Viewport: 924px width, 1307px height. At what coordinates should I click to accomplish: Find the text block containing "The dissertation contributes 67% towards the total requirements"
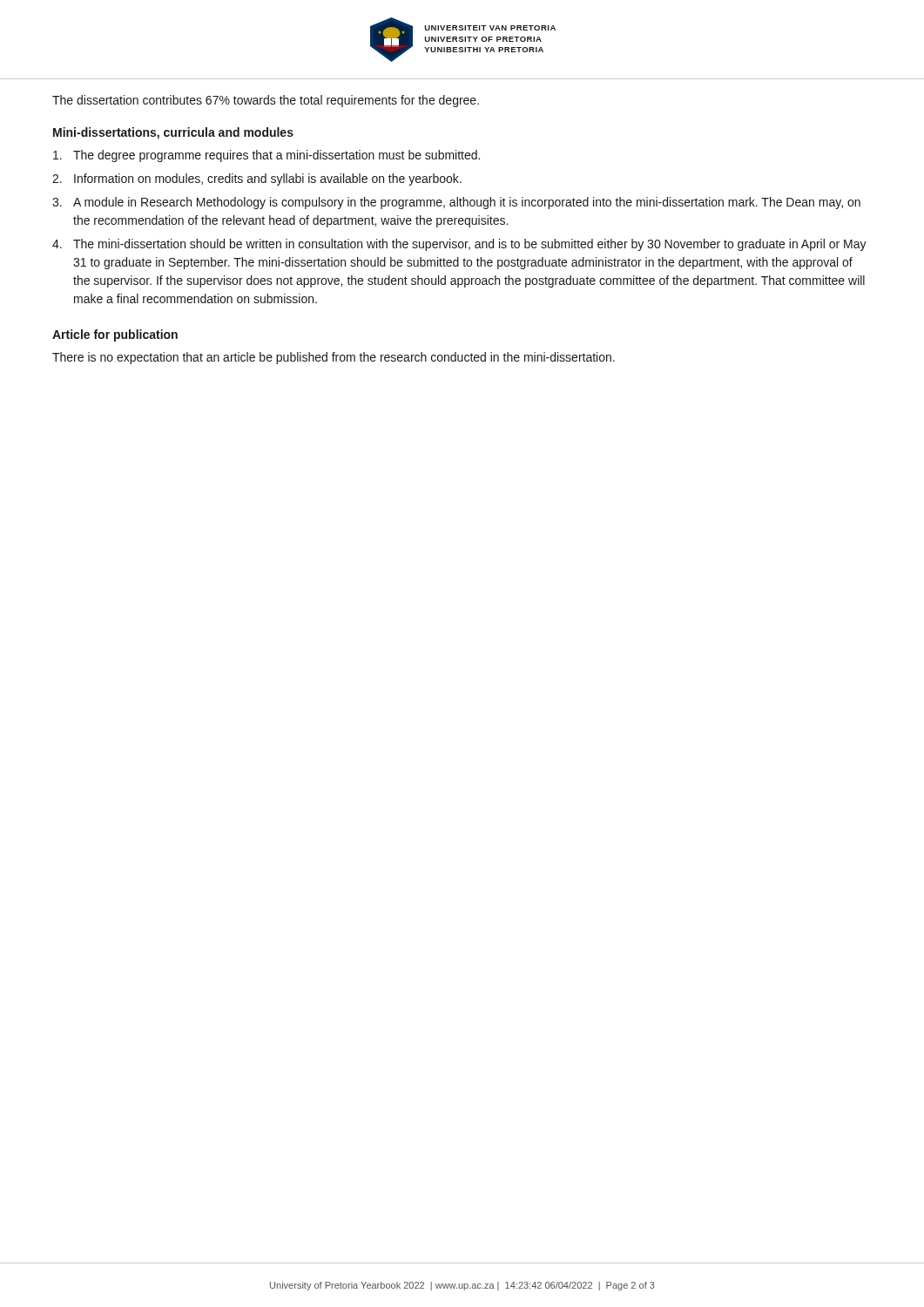[266, 100]
